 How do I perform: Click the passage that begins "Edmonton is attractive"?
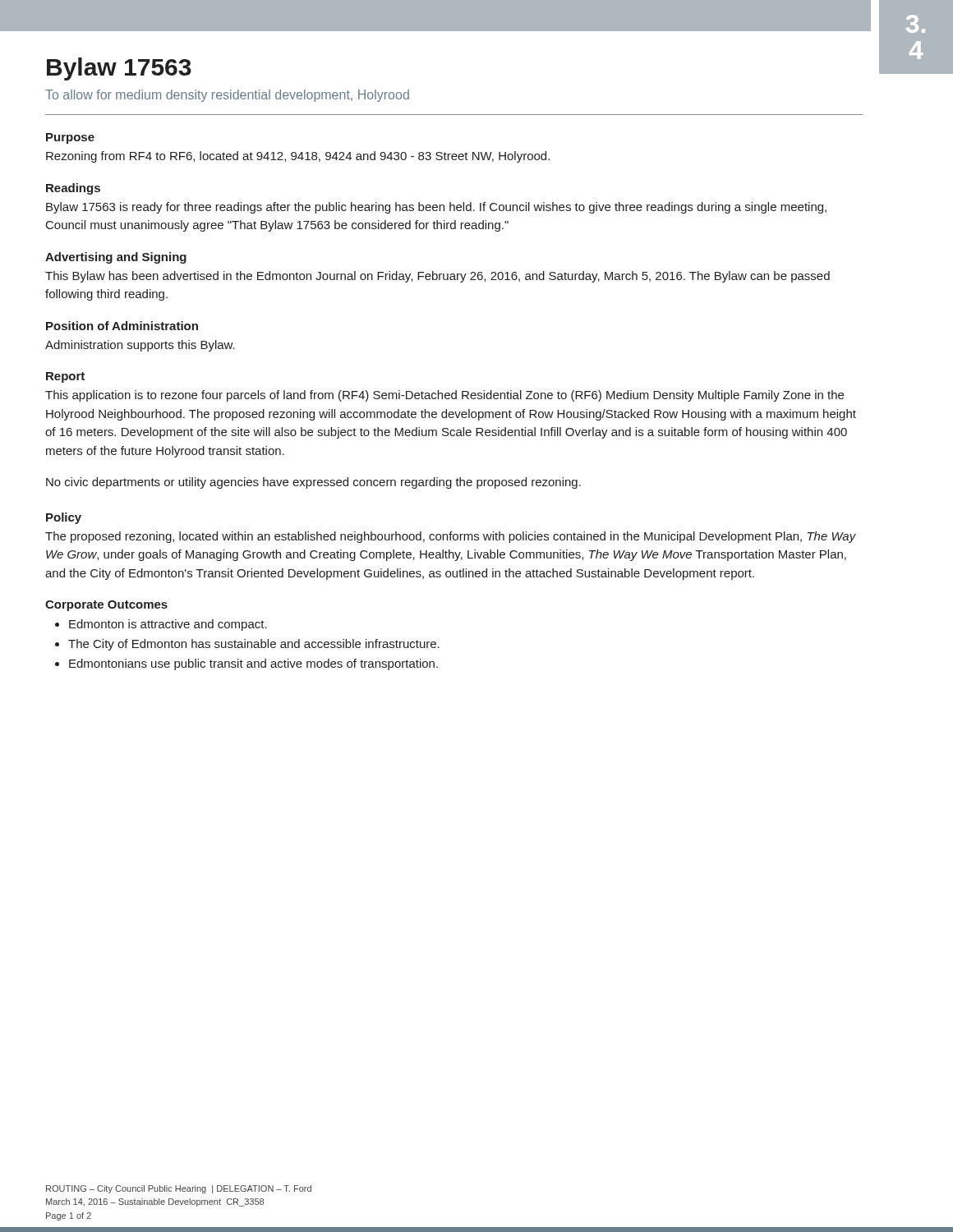pyautogui.click(x=168, y=624)
